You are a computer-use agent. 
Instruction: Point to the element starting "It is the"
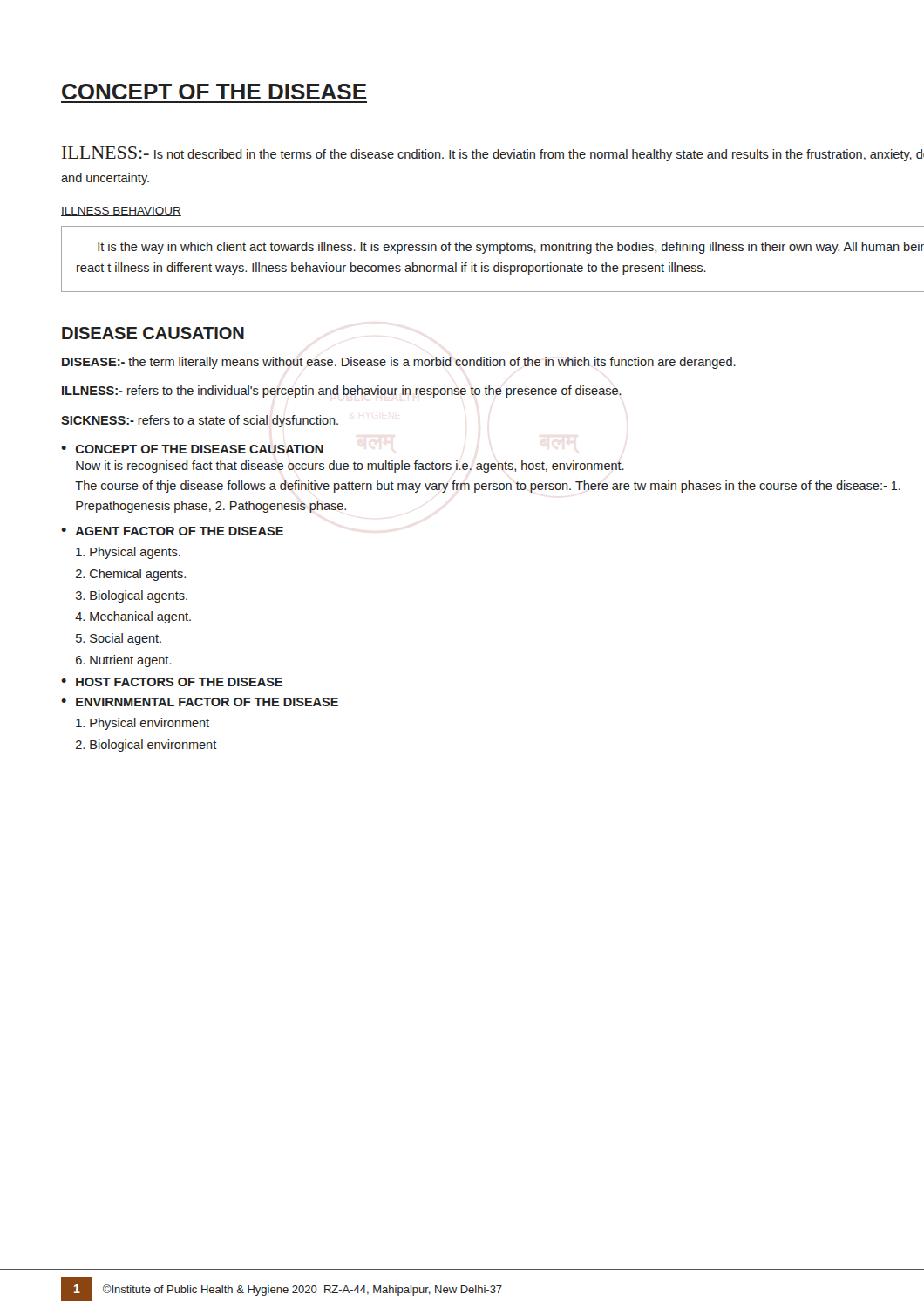tap(500, 258)
